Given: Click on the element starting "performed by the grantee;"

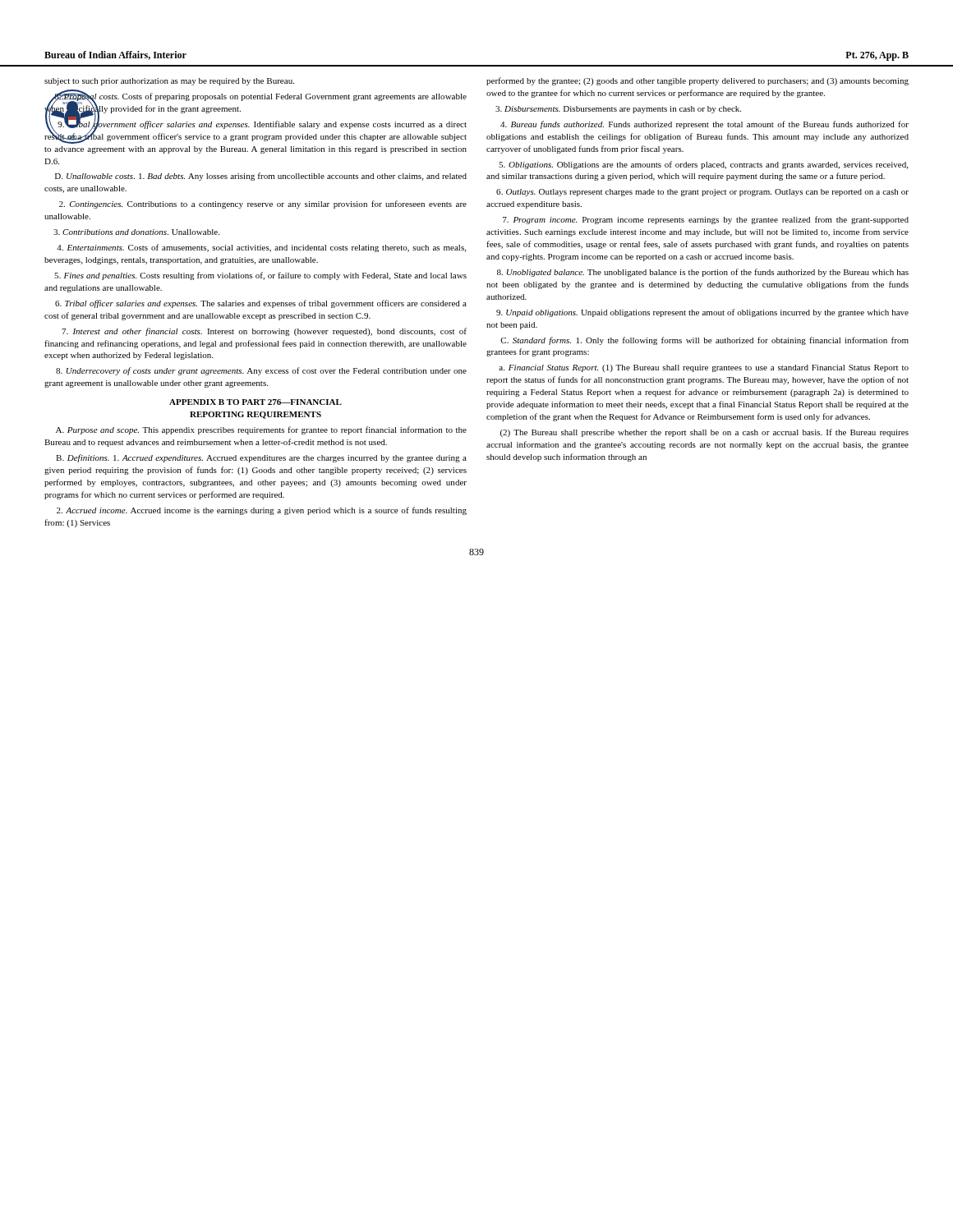Looking at the screenshot, I should pyautogui.click(x=697, y=269).
